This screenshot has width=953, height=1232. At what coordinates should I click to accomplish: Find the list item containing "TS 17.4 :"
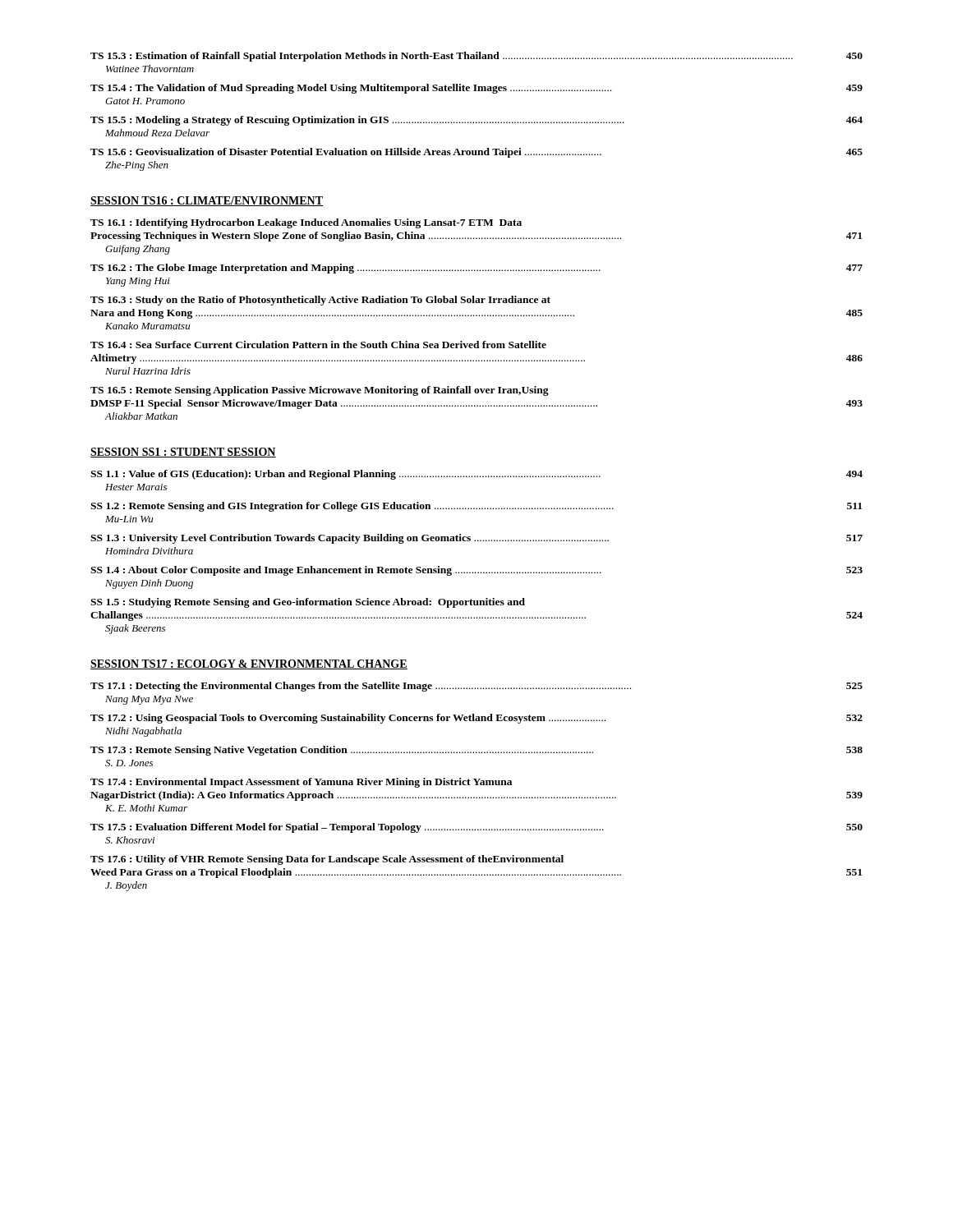coord(476,795)
